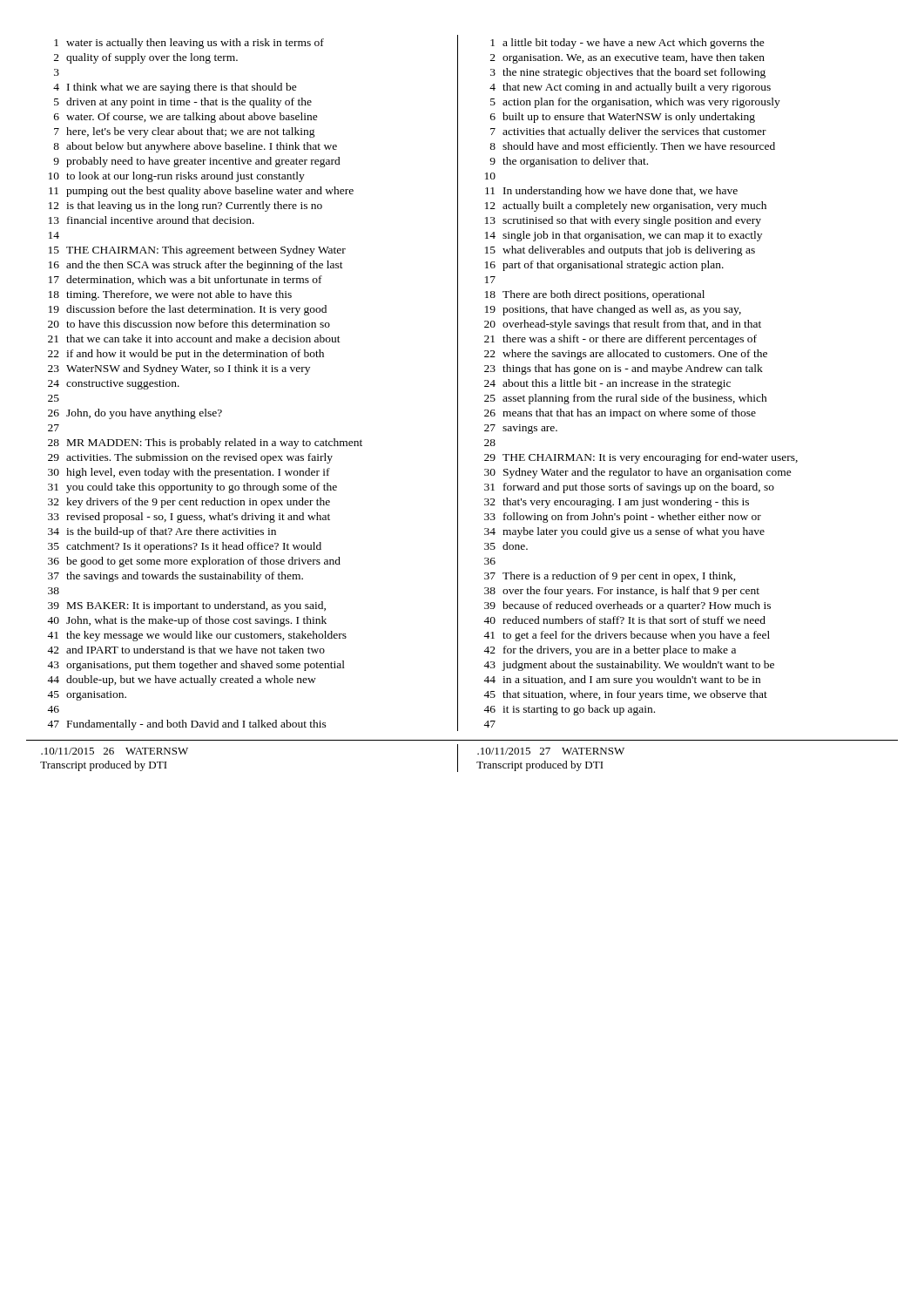Locate the text block containing "1water is actually then"
The image size is (924, 1307).
point(240,383)
